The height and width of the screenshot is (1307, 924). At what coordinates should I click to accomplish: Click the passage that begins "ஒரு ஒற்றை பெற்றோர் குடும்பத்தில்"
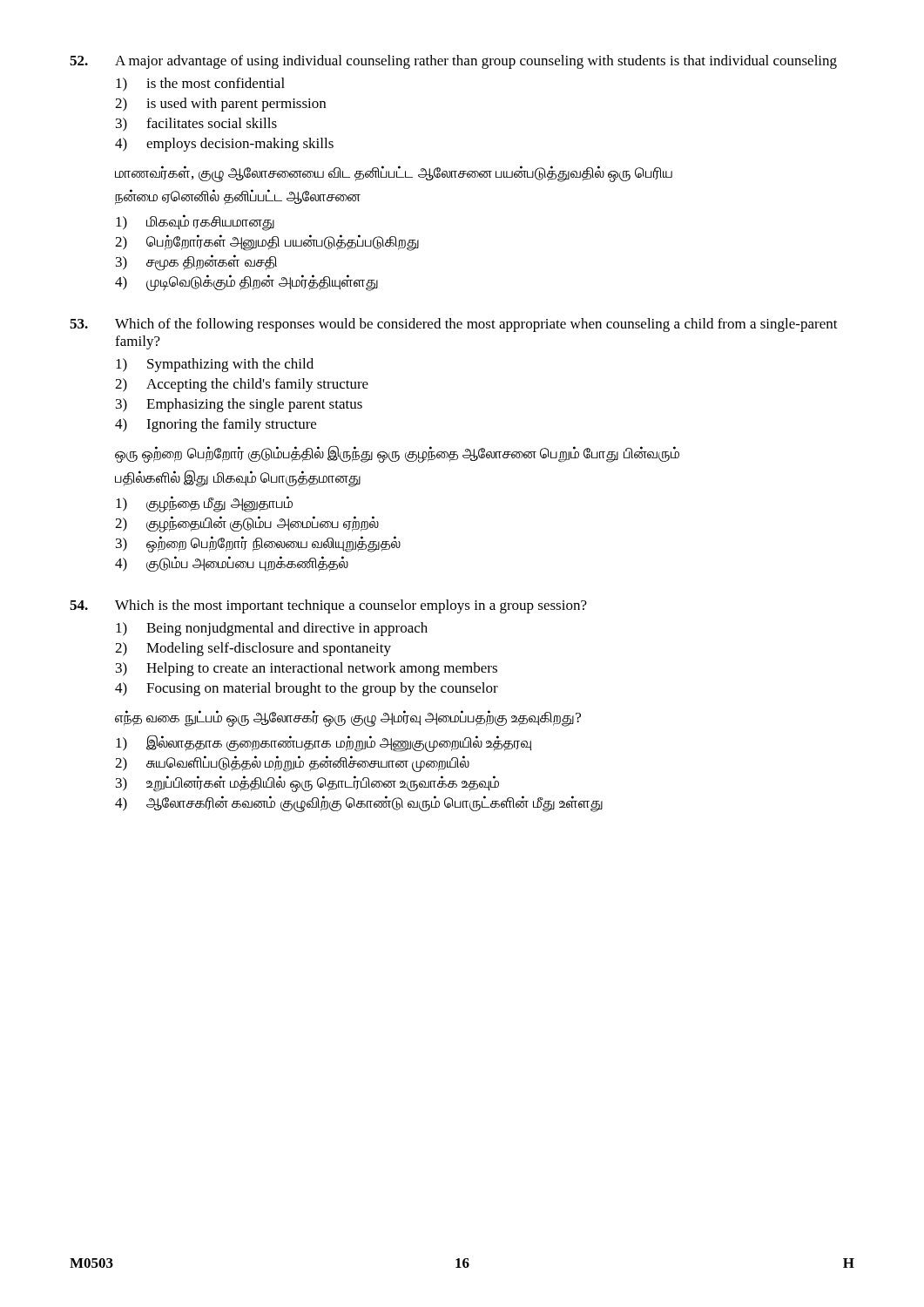pyautogui.click(x=397, y=466)
